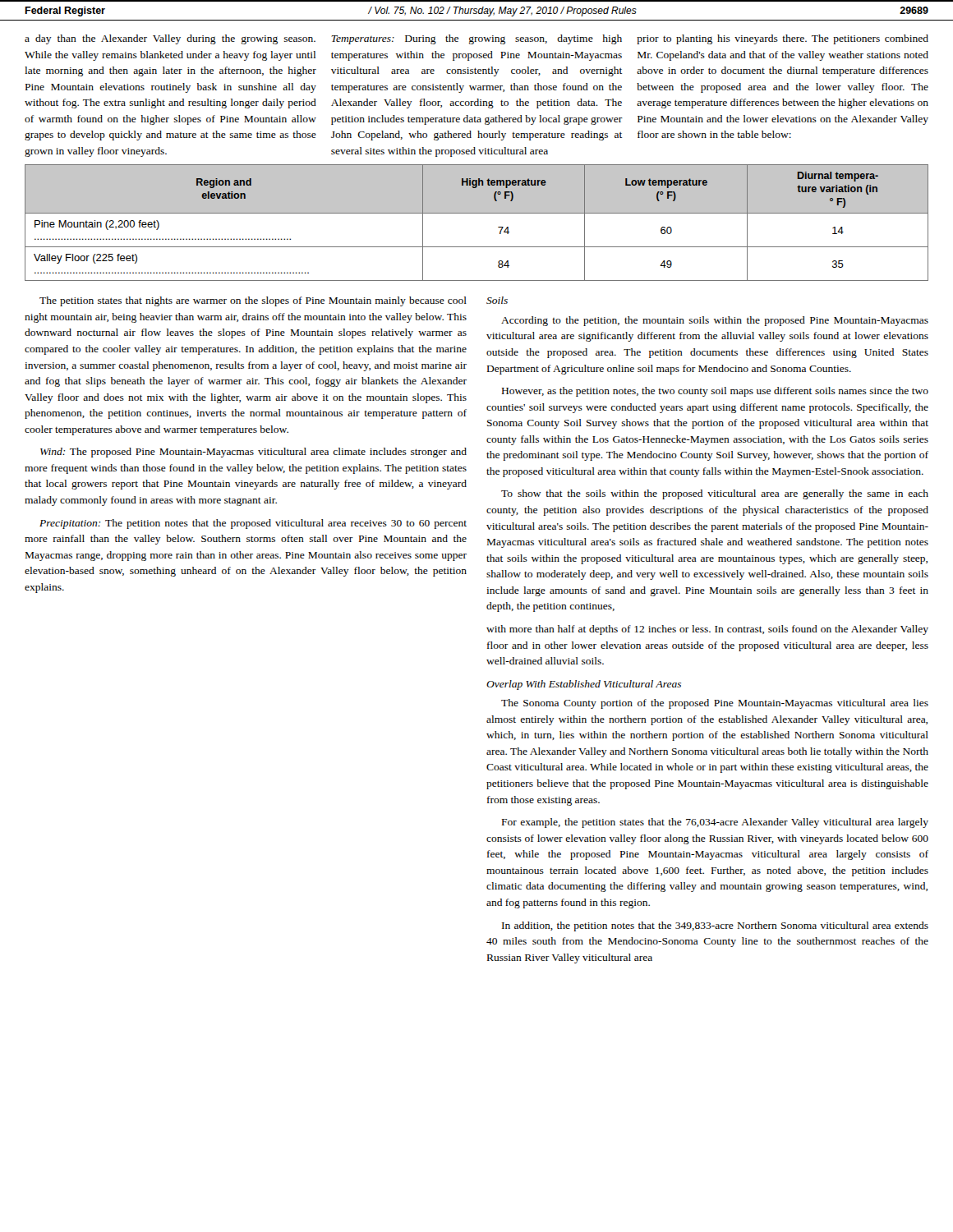Locate the text block starting "The Sonoma County portion of the proposed"
The height and width of the screenshot is (1232, 953).
coord(707,751)
